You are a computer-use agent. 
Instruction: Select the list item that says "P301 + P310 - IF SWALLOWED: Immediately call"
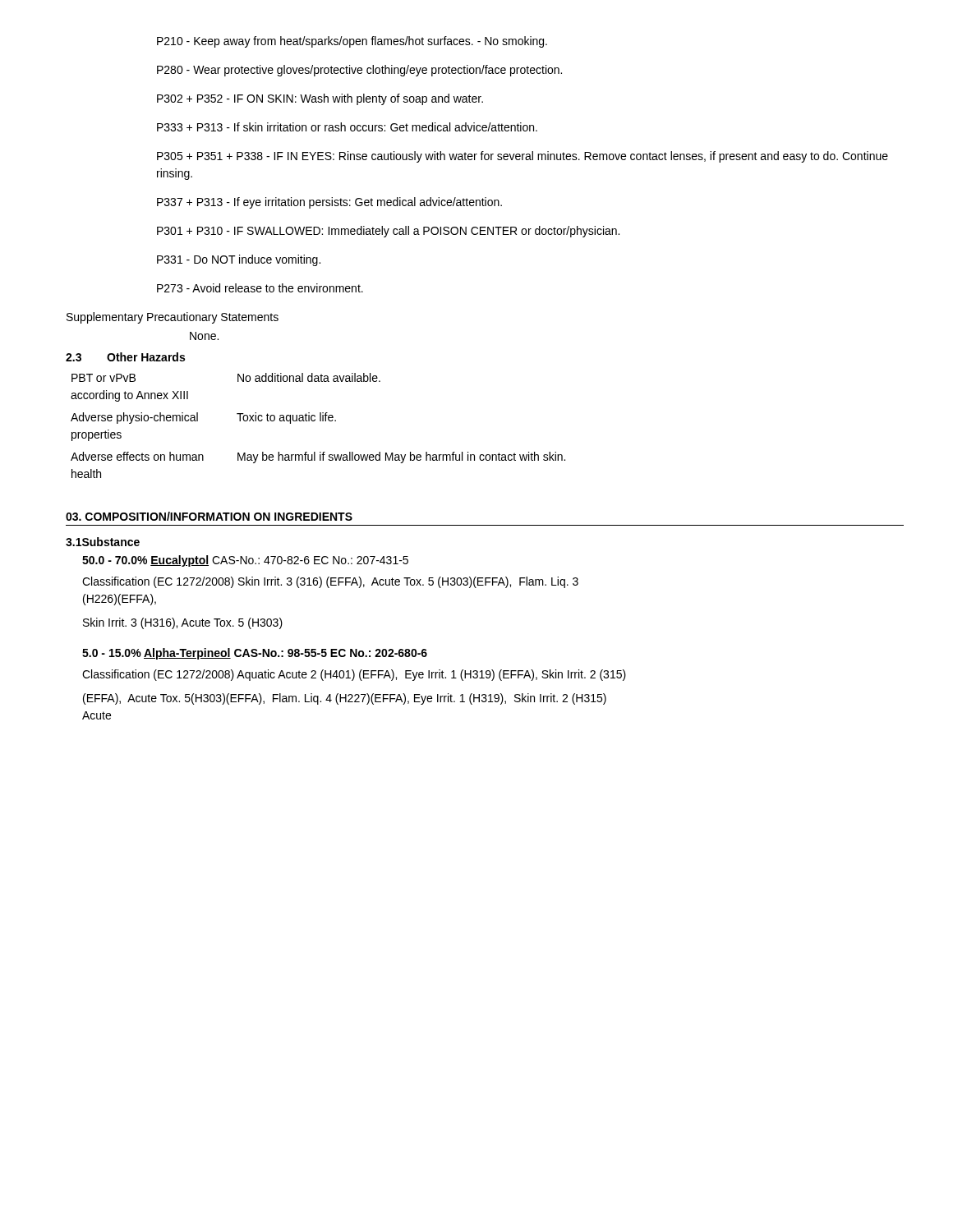coord(388,231)
